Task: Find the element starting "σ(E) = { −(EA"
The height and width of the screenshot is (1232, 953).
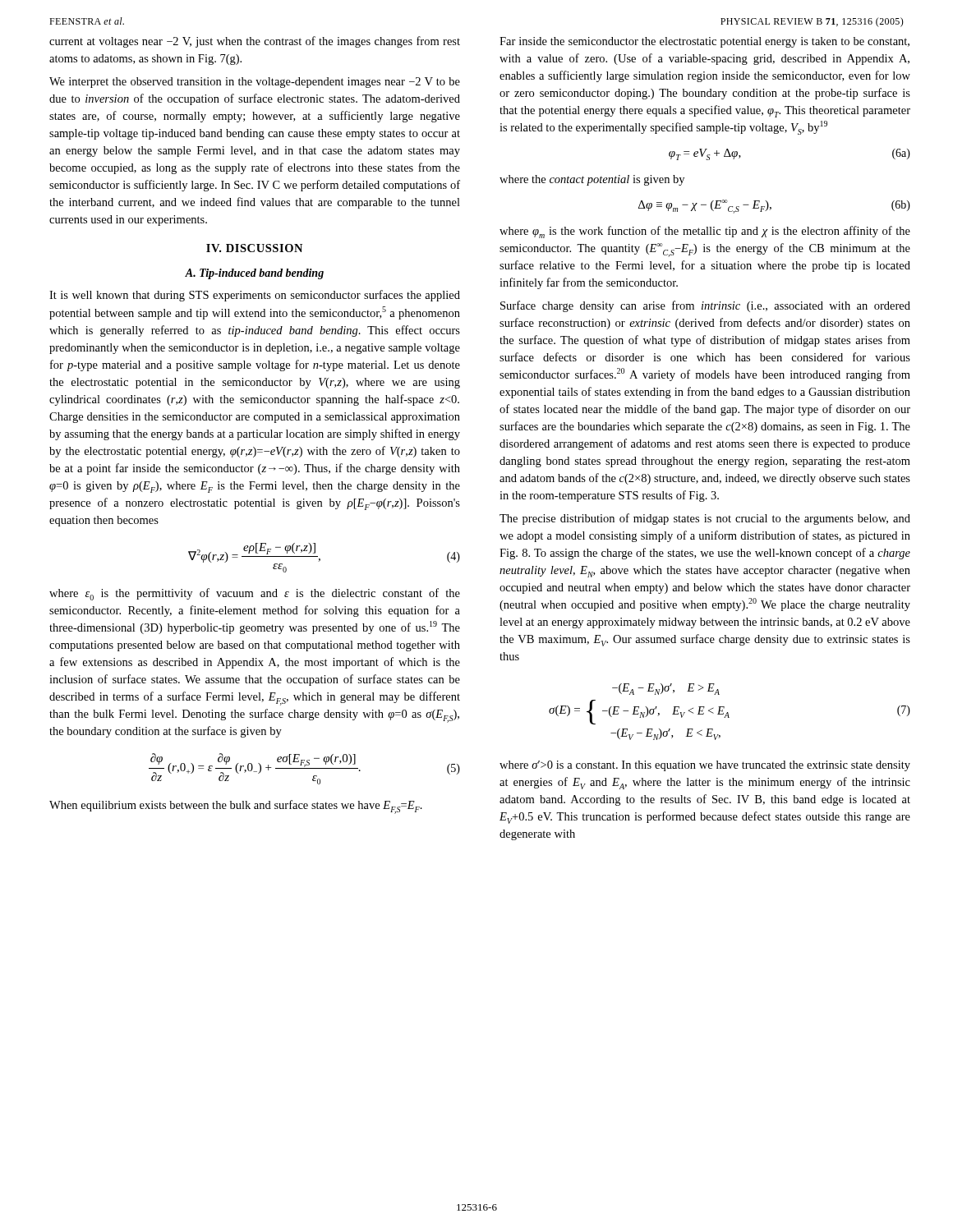Action: 705,711
